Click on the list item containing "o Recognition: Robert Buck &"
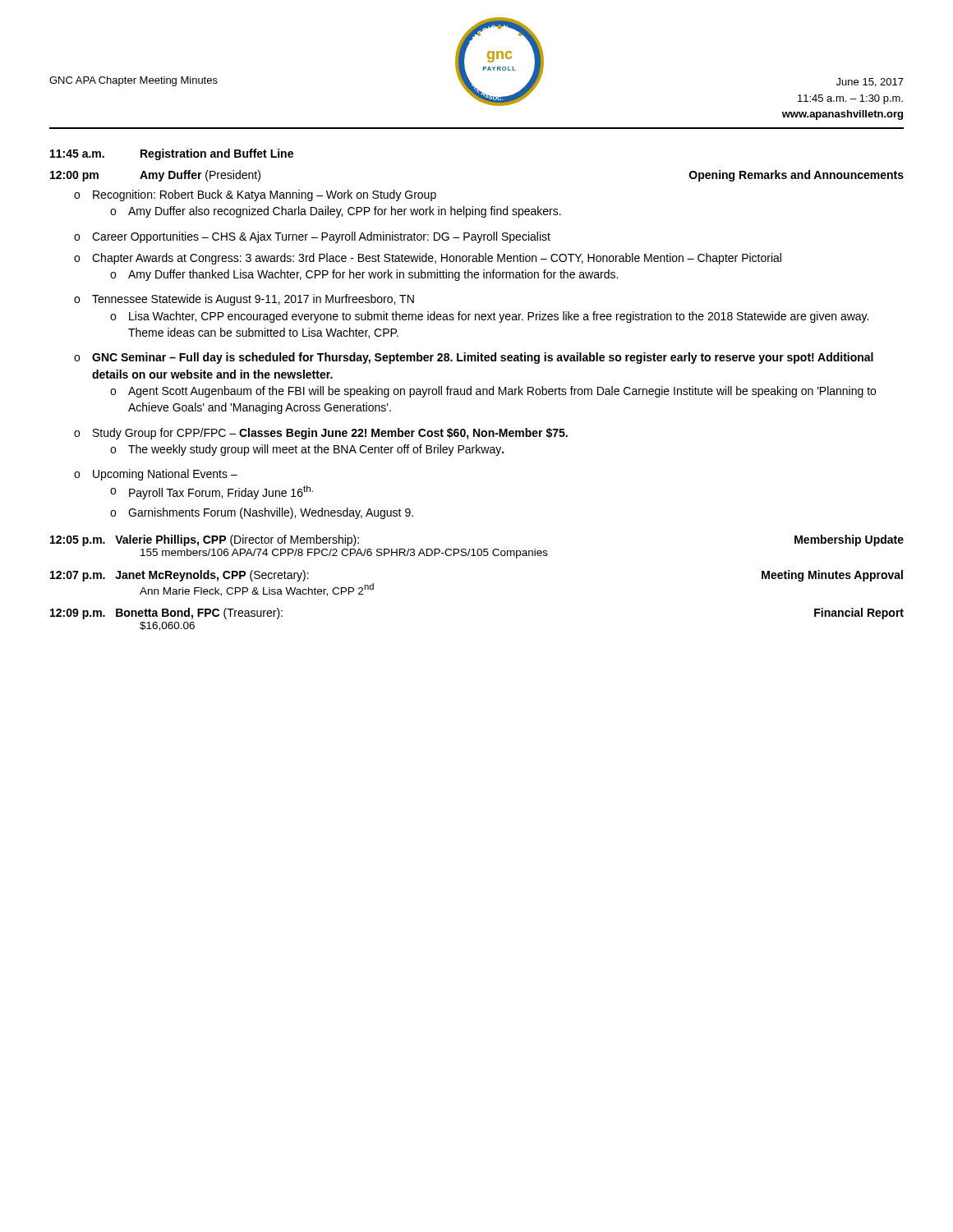This screenshot has width=953, height=1232. coord(489,205)
